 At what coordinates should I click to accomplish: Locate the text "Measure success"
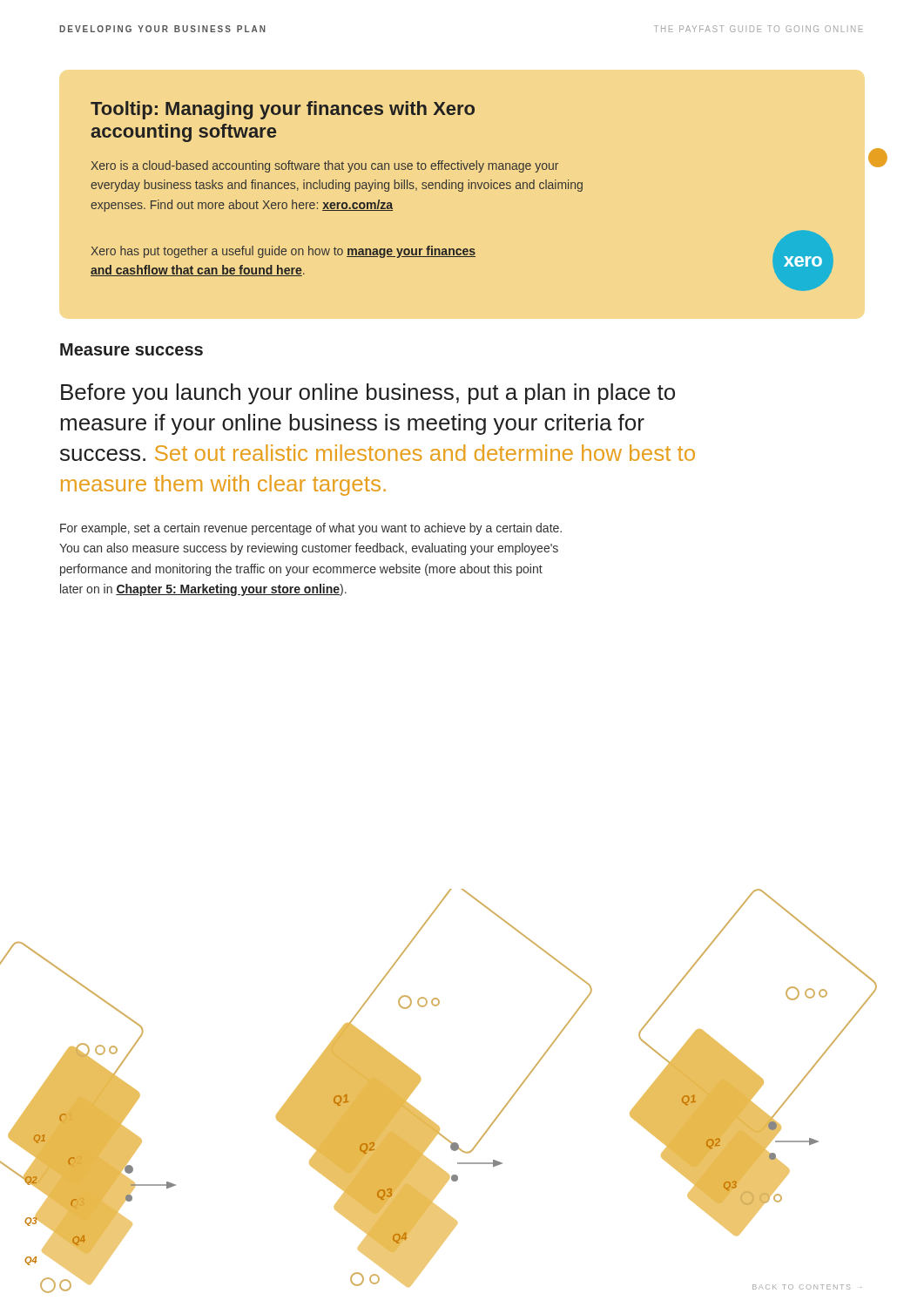pyautogui.click(x=131, y=349)
